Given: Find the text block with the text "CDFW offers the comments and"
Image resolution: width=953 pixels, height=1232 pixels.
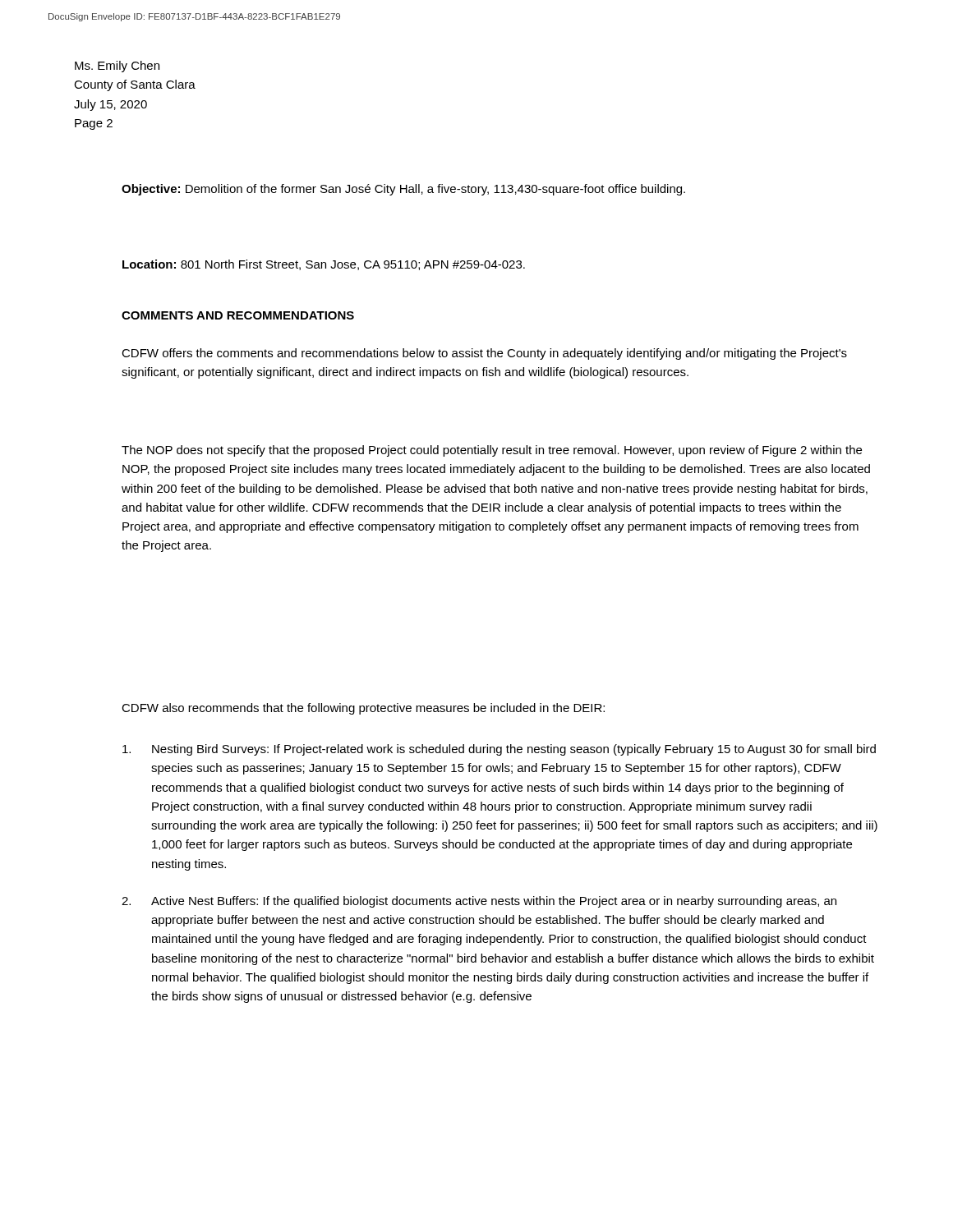Looking at the screenshot, I should coord(484,362).
